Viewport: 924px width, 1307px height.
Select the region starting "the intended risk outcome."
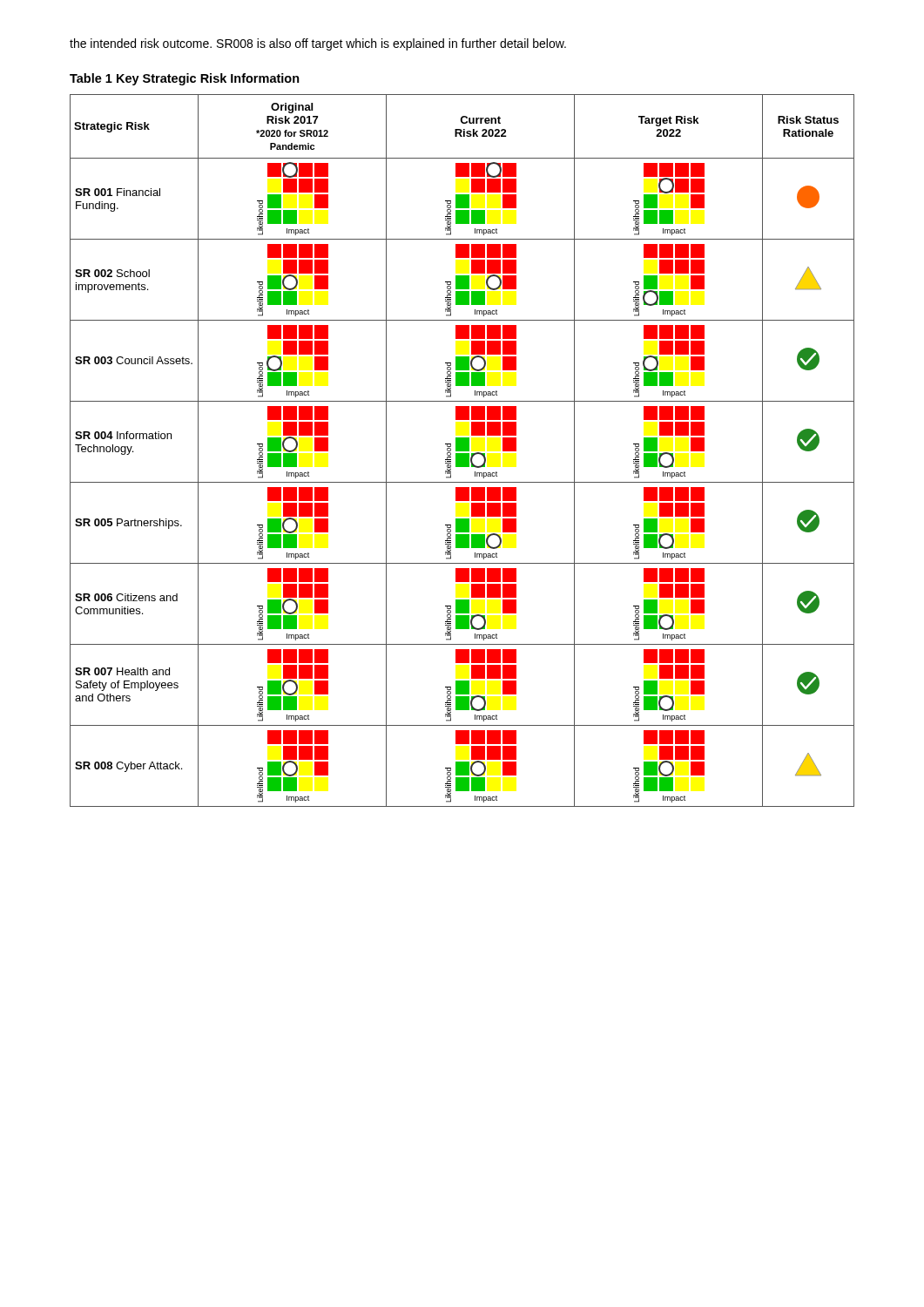click(x=318, y=44)
